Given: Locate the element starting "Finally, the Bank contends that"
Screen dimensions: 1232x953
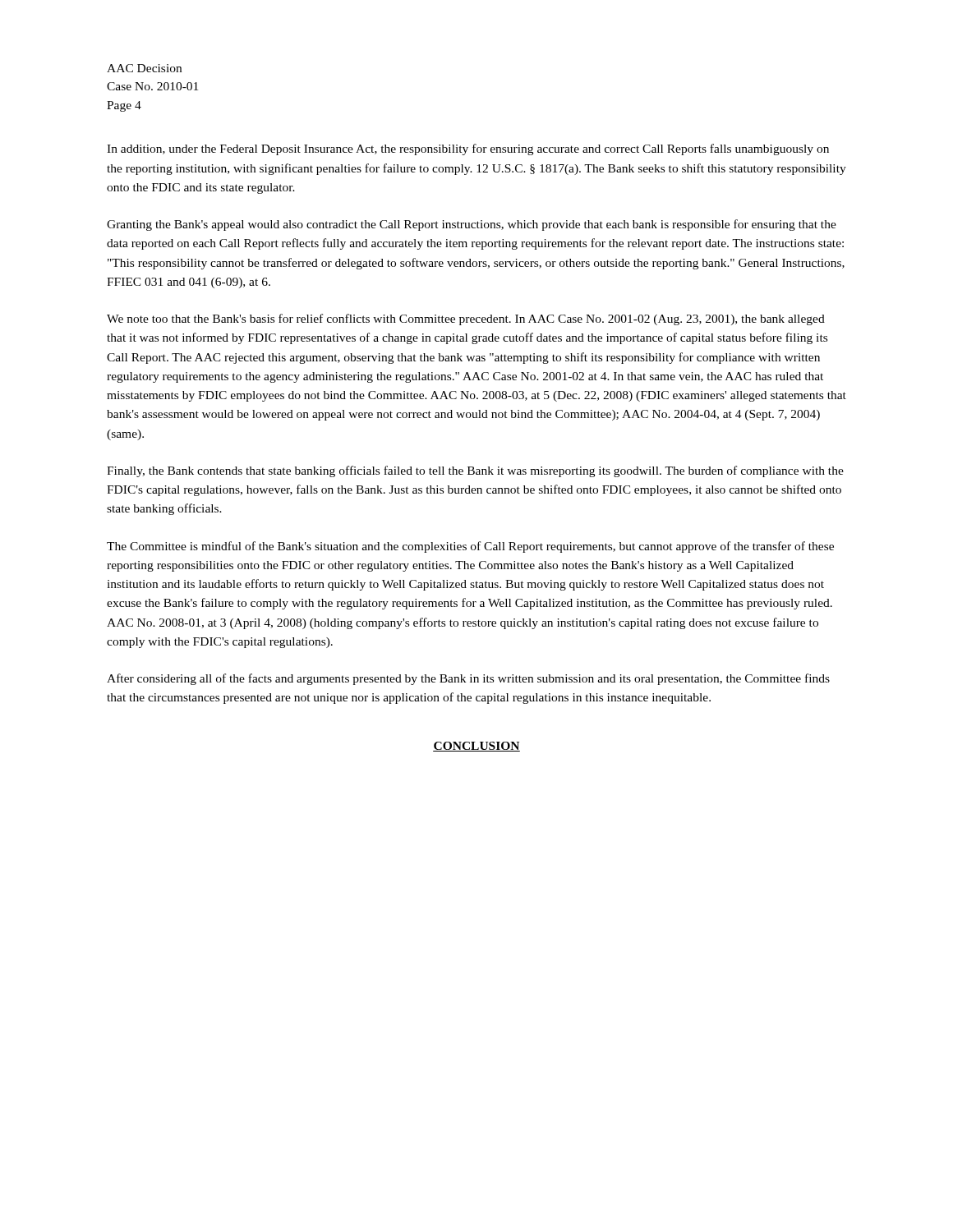Looking at the screenshot, I should click(x=475, y=489).
